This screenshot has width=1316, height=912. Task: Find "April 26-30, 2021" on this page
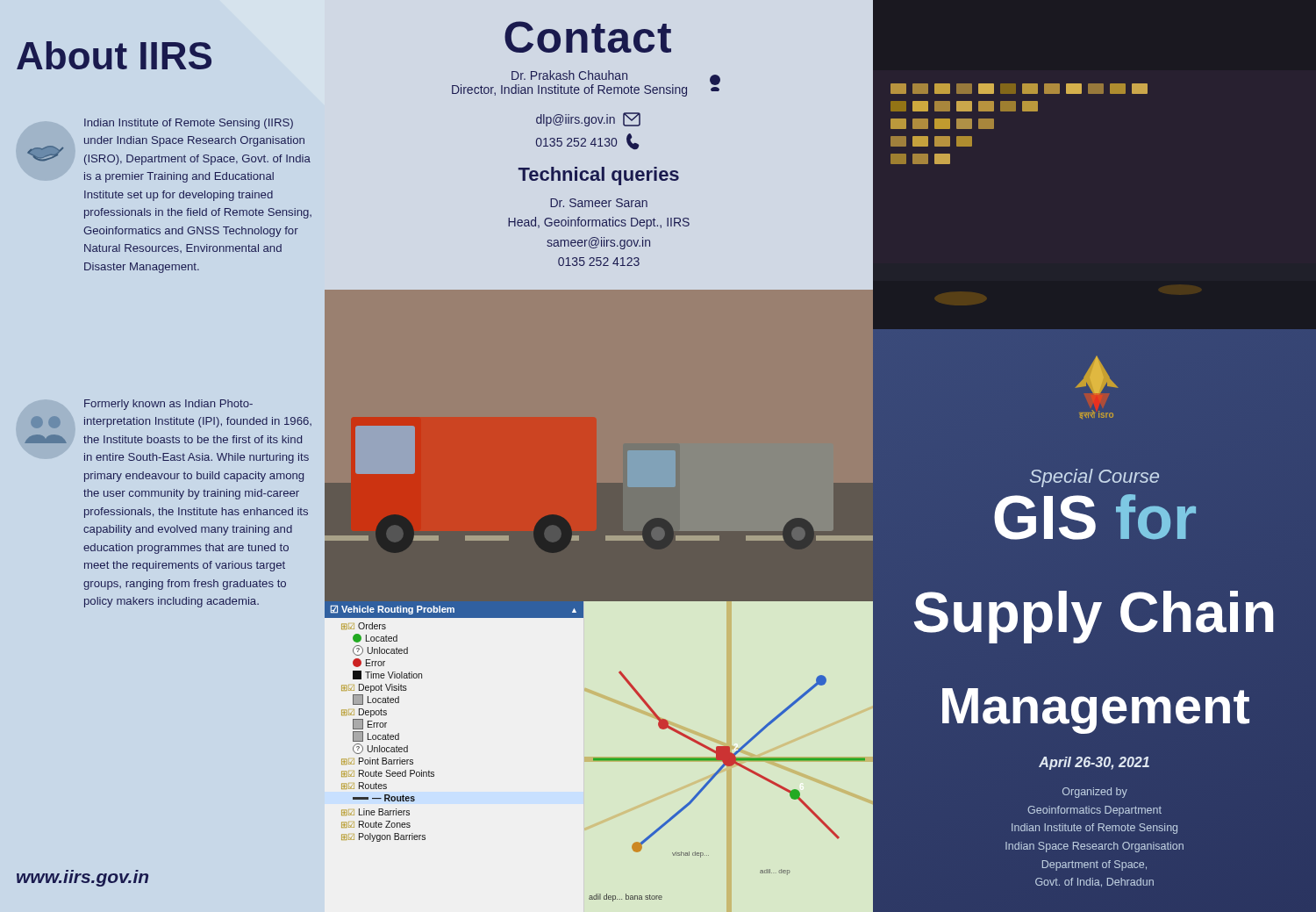tap(1095, 762)
